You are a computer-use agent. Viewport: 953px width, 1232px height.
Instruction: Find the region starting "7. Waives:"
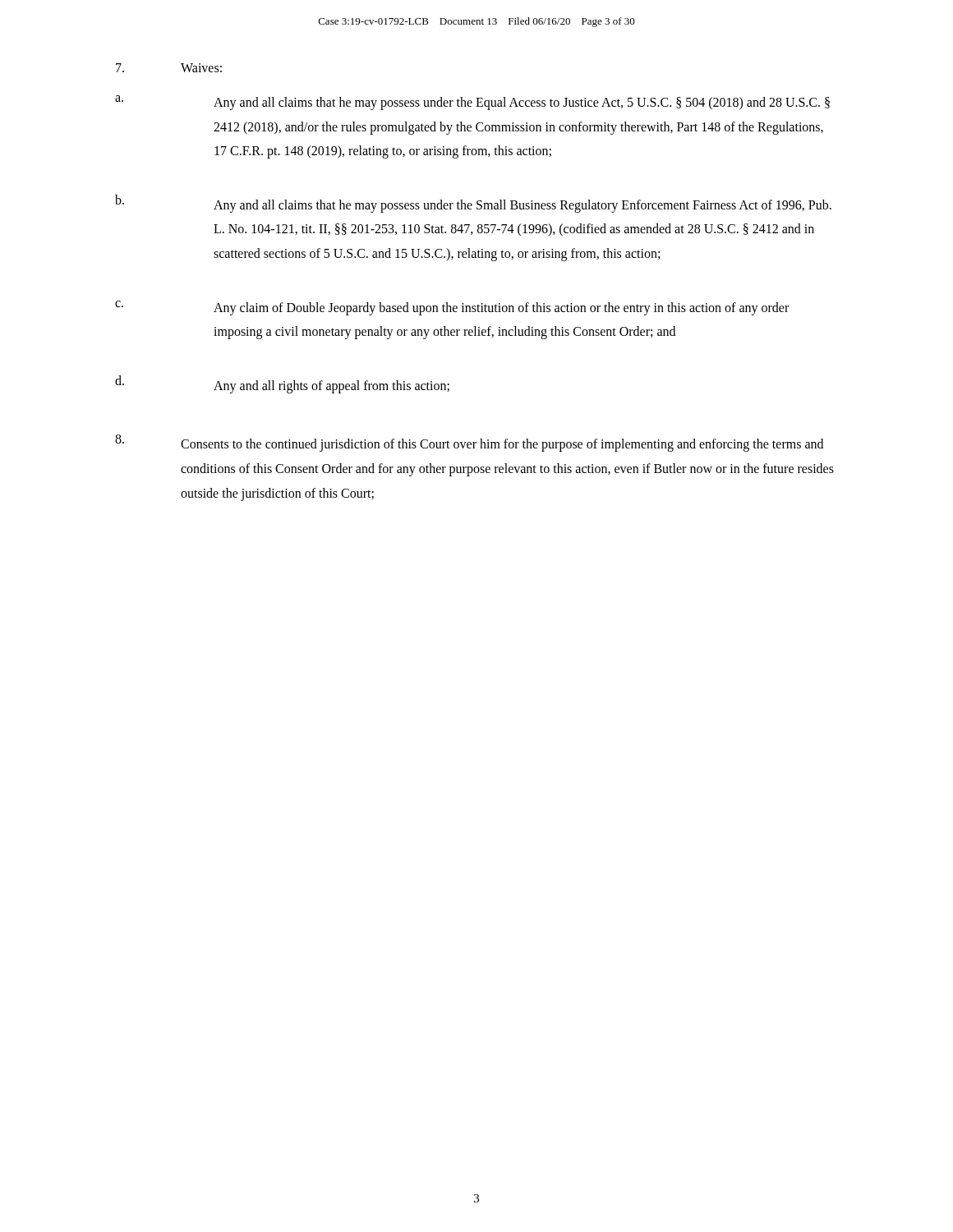point(119,68)
